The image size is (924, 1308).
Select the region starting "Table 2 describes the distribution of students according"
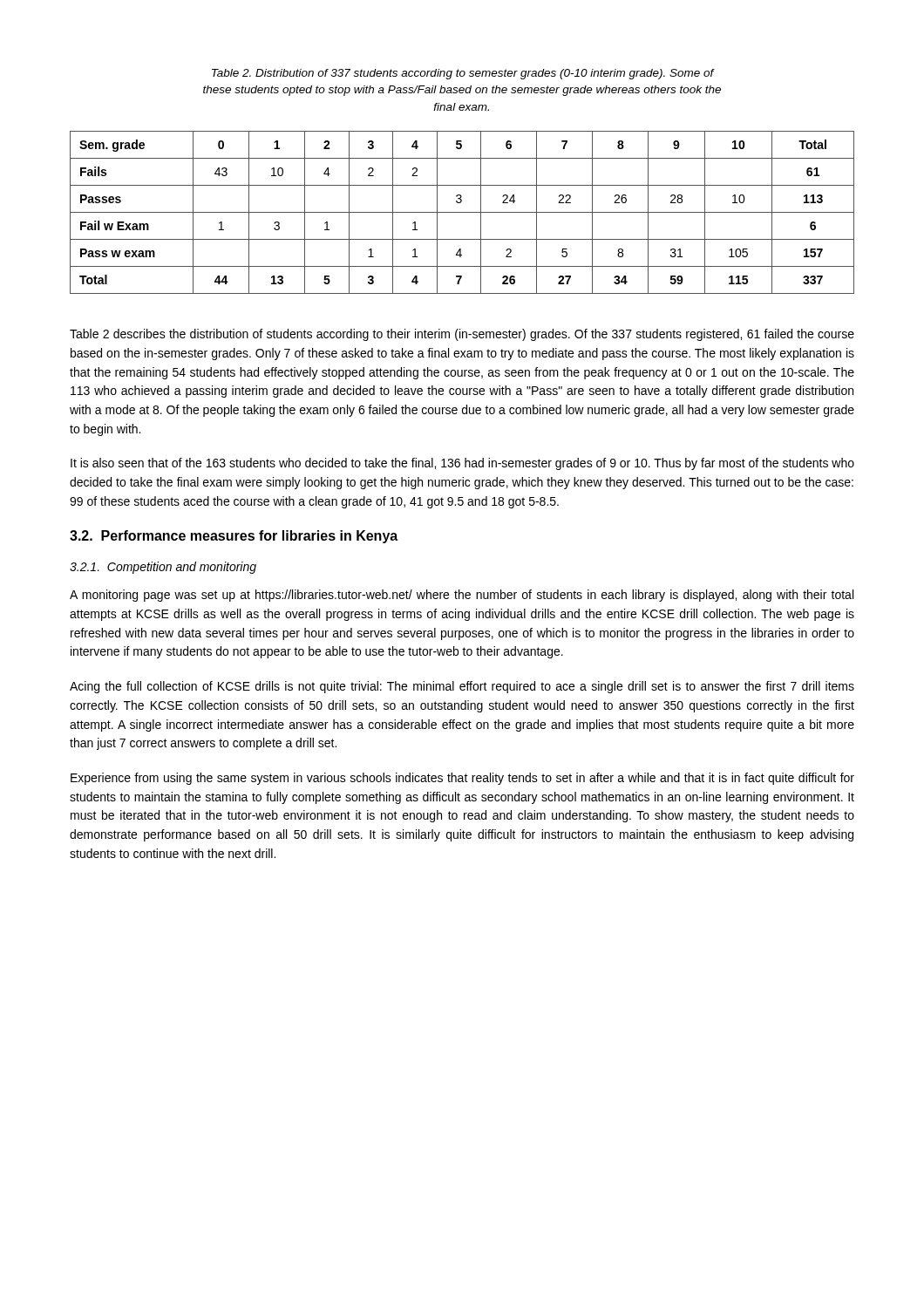(462, 382)
